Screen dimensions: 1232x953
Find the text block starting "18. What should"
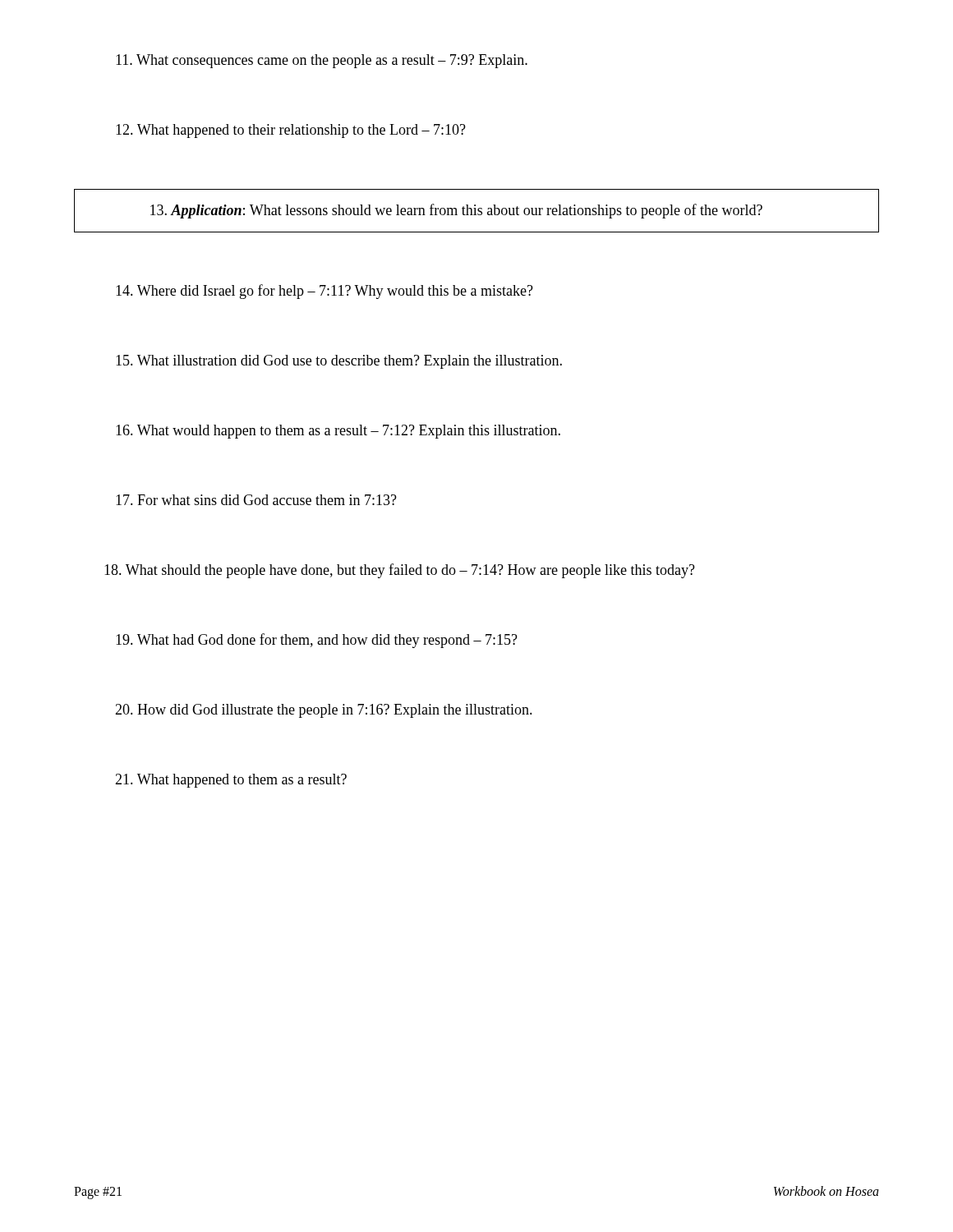(384, 570)
